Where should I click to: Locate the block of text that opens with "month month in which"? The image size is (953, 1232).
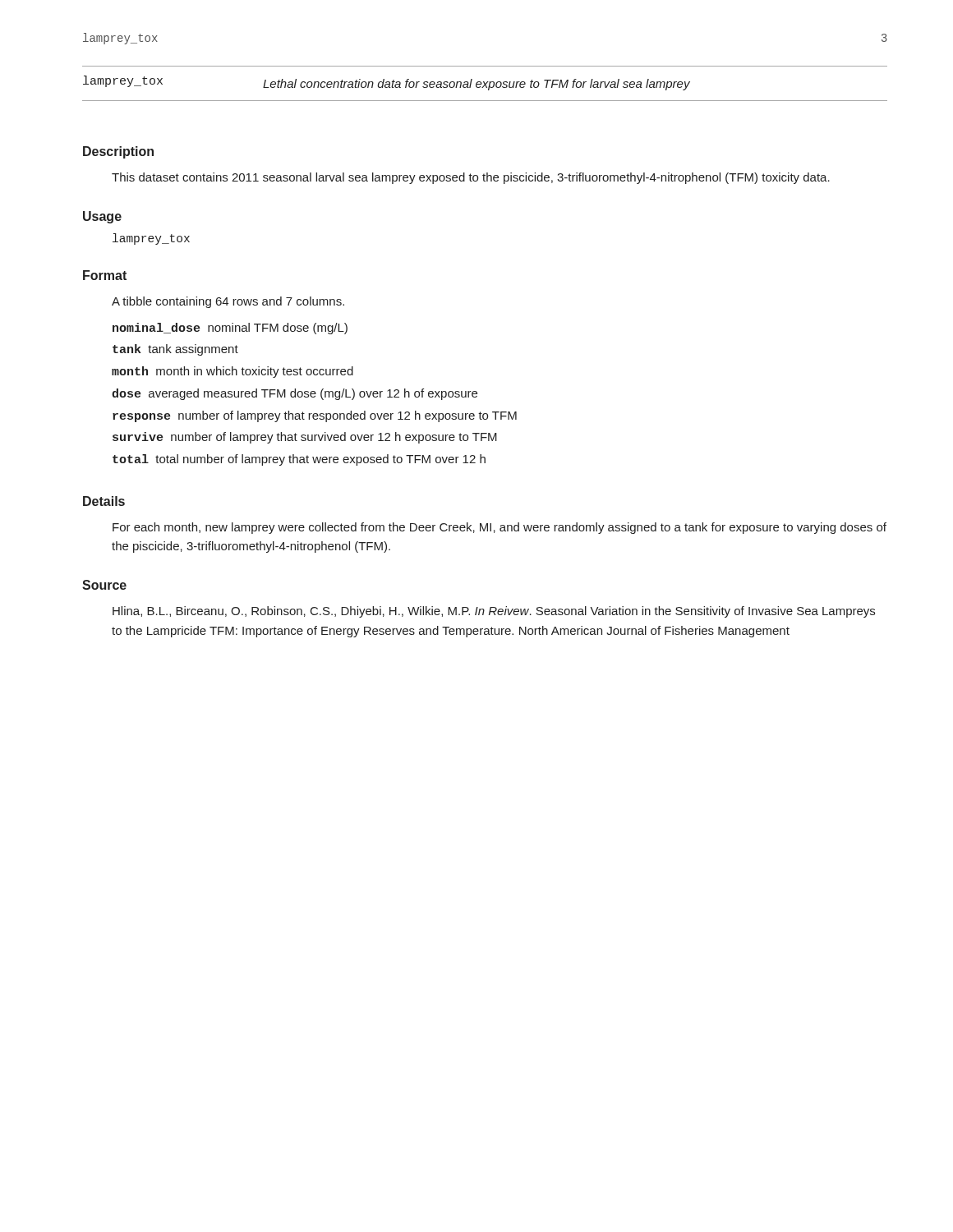click(x=233, y=372)
